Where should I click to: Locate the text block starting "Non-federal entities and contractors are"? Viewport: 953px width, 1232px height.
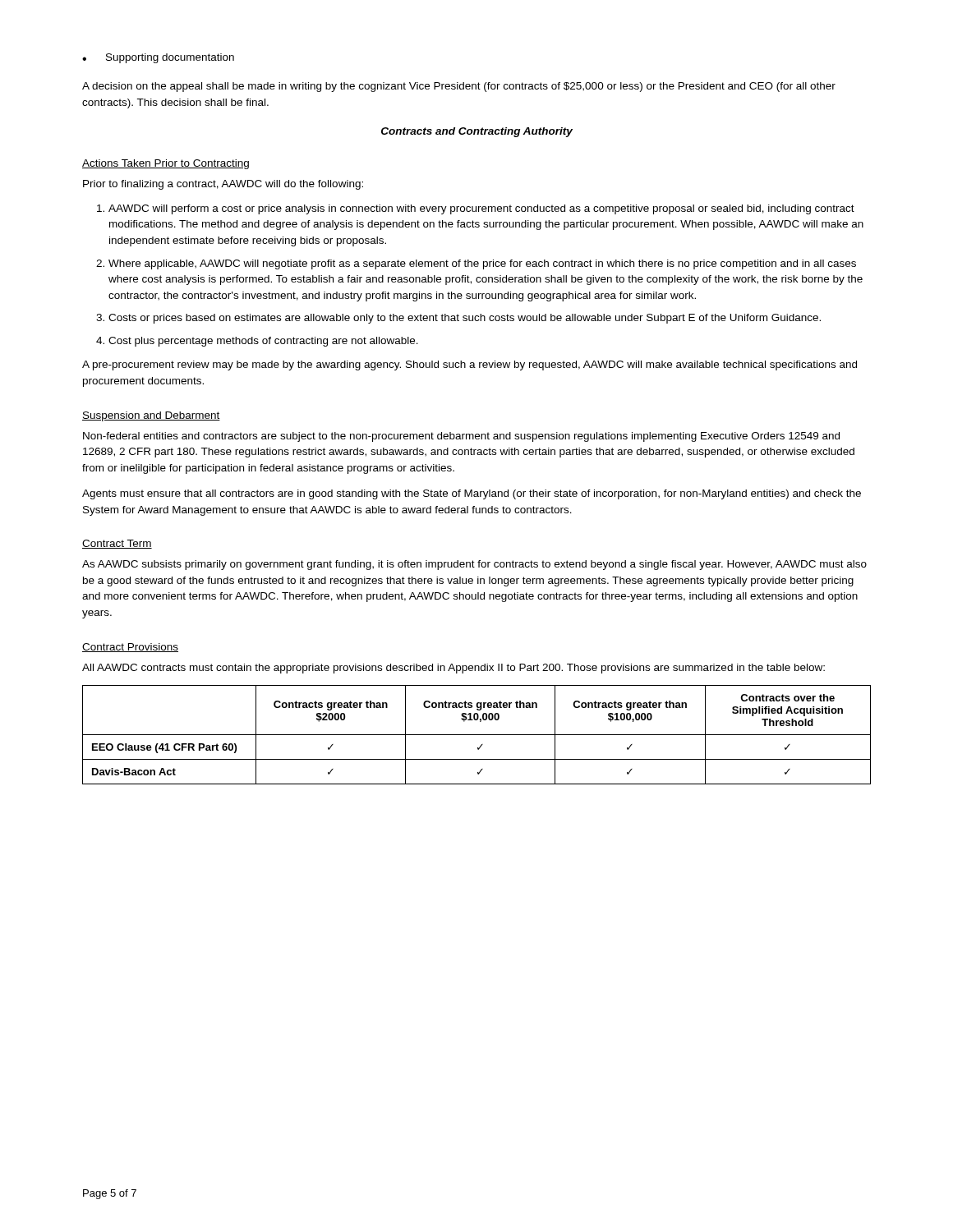coord(469,451)
